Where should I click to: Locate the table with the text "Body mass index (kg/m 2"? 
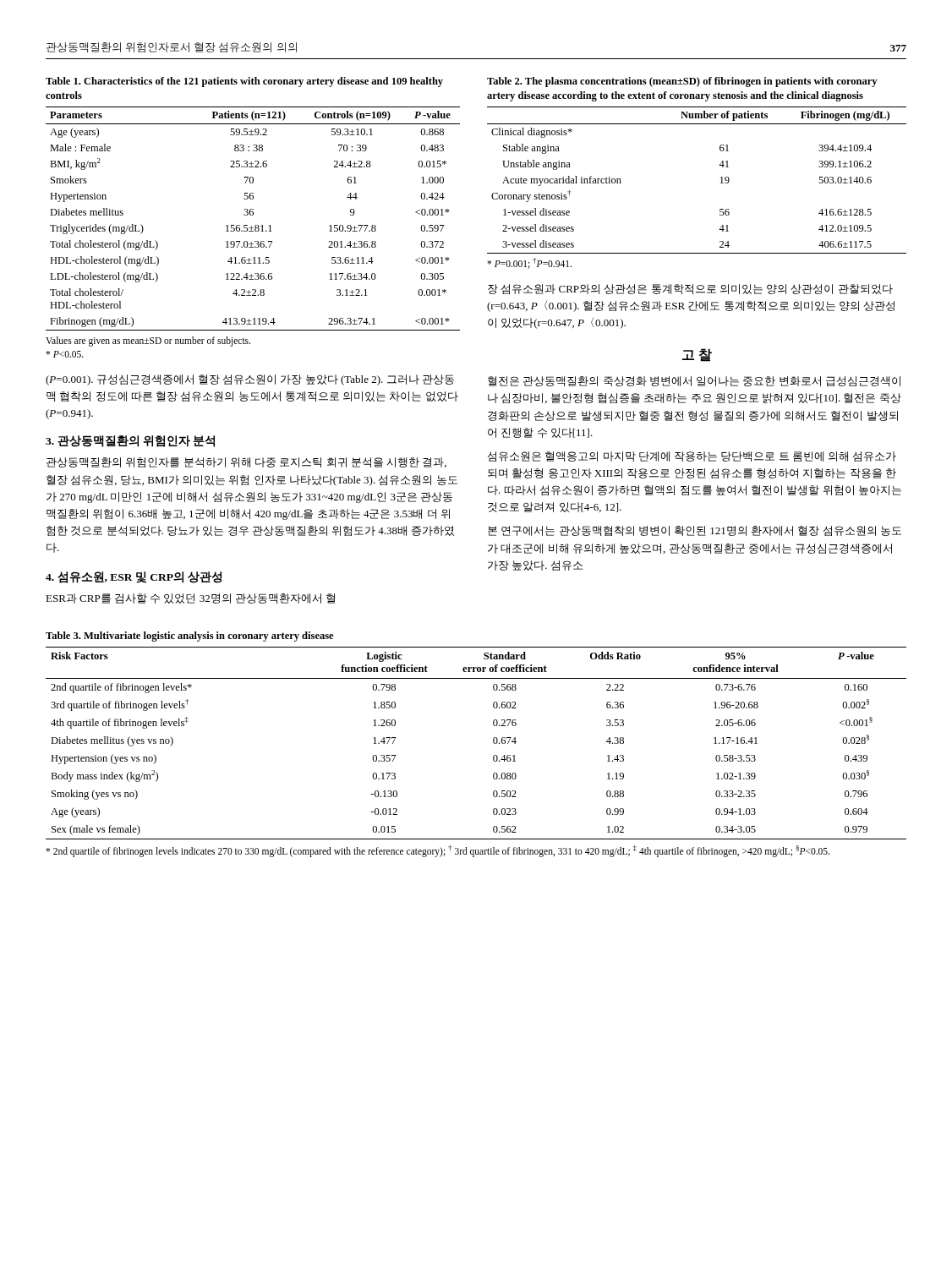pyautogui.click(x=476, y=743)
